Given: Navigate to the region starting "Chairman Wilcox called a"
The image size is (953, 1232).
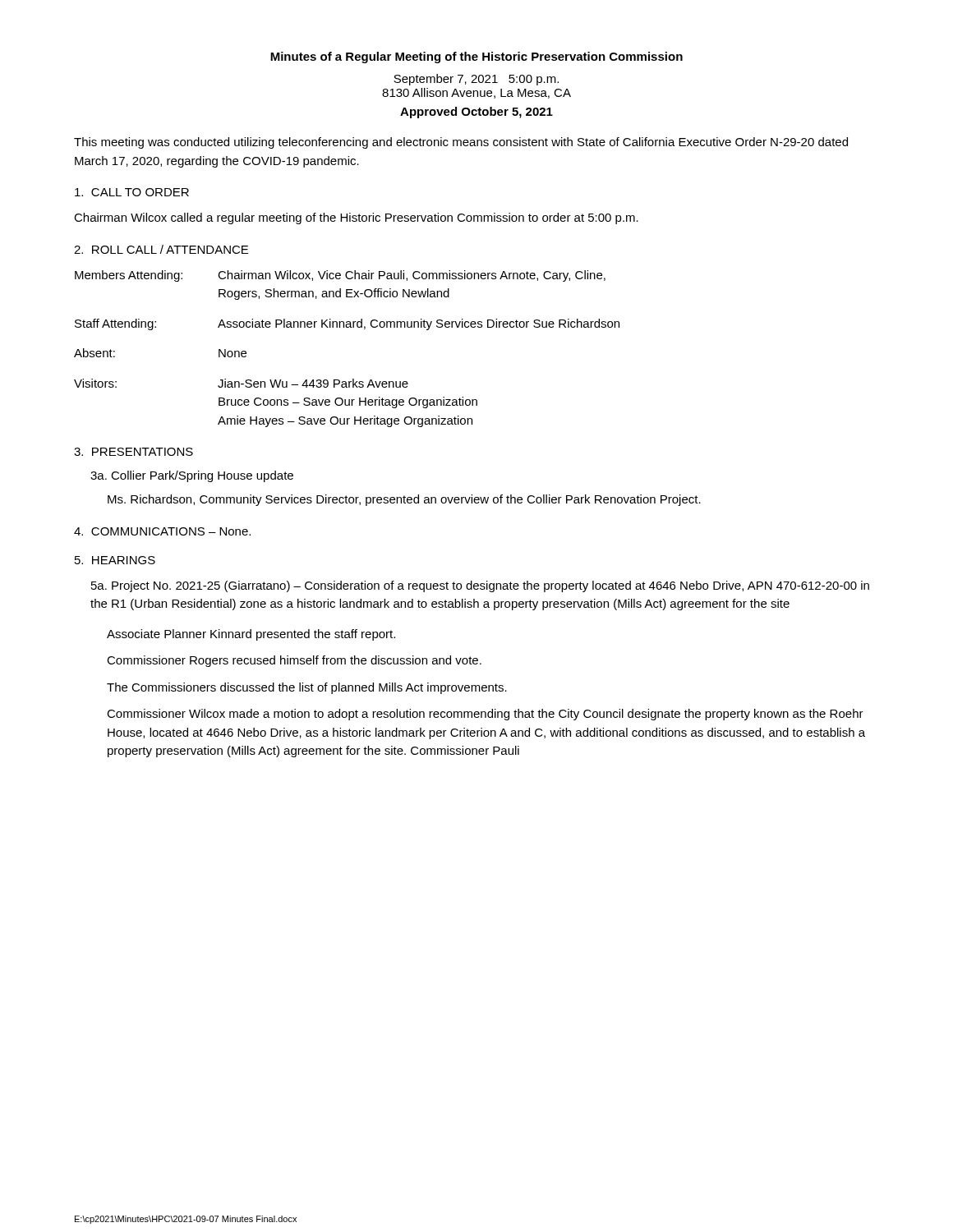Looking at the screenshot, I should pos(356,217).
